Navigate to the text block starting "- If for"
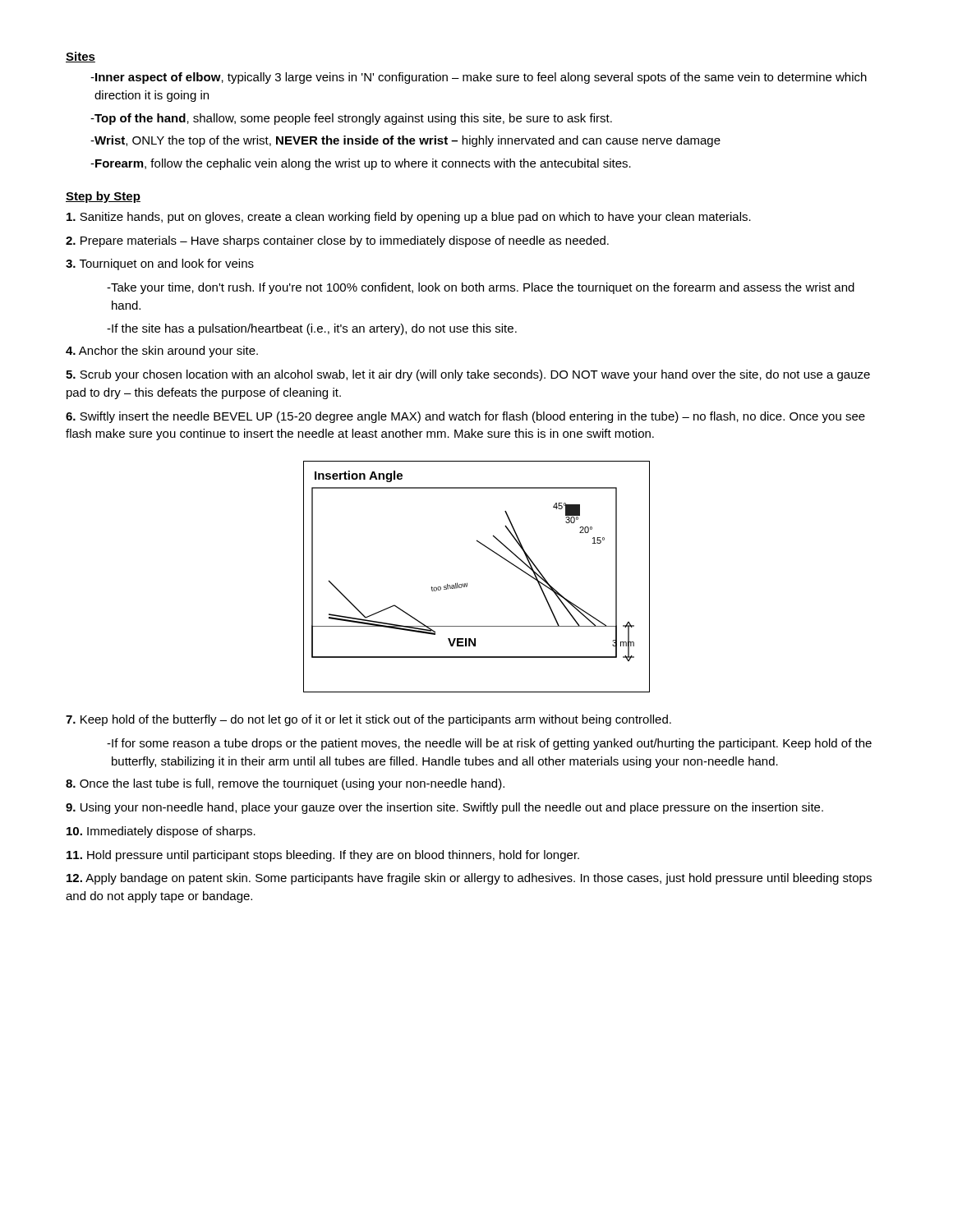953x1232 pixels. [x=476, y=752]
